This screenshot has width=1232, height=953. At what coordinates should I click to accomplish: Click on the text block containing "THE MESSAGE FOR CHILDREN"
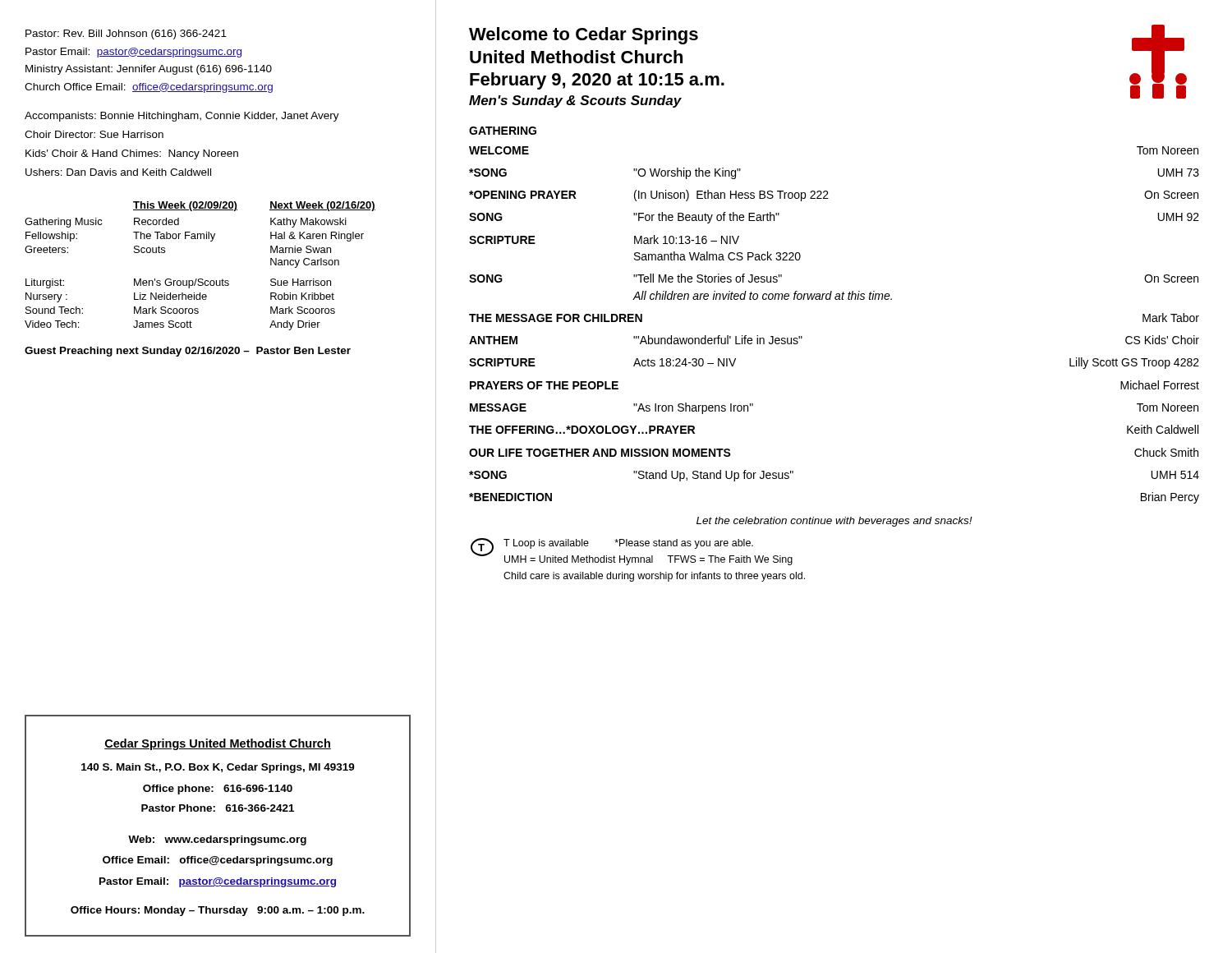pyautogui.click(x=559, y=318)
